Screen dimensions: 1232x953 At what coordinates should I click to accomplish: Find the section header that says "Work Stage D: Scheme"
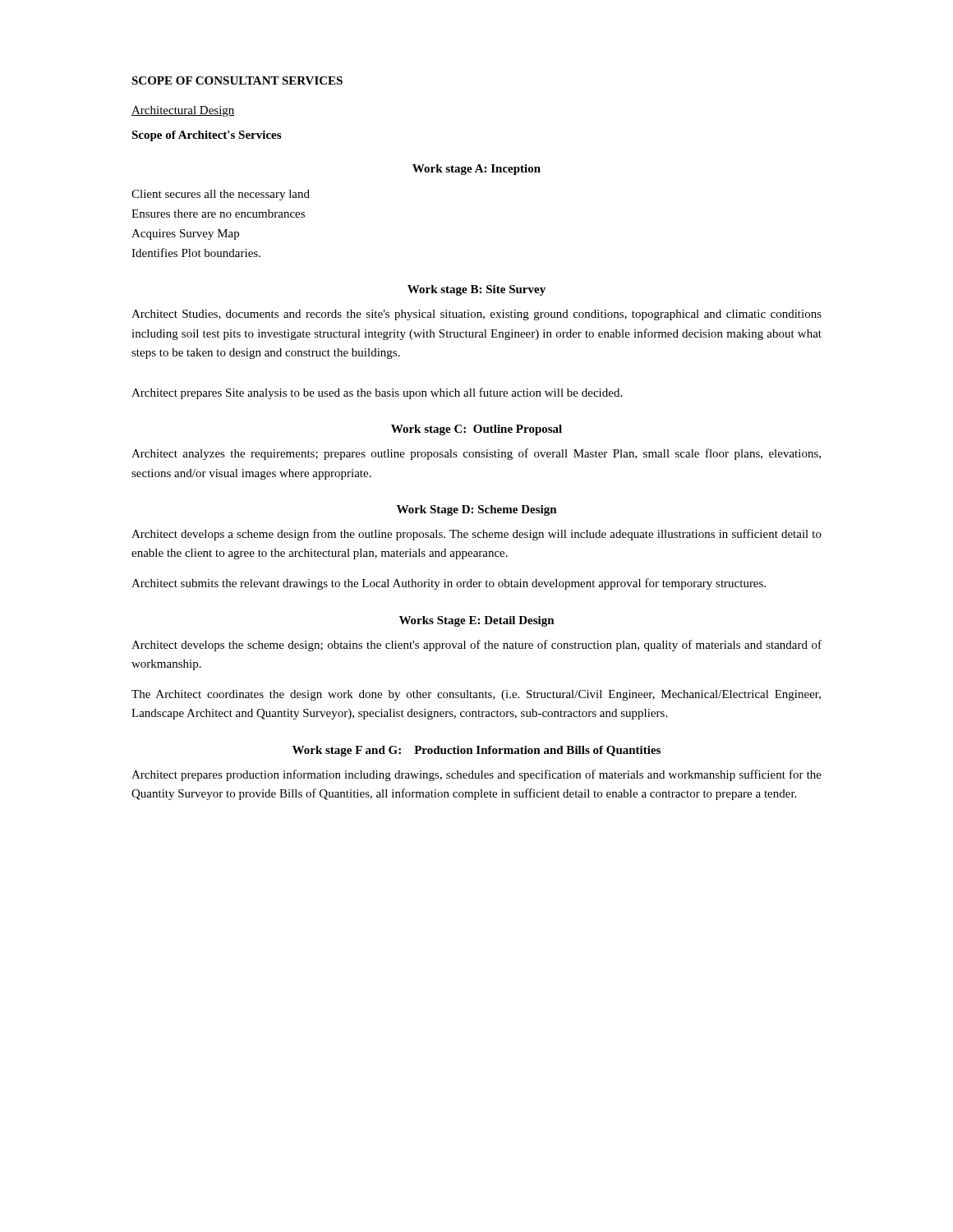476,509
